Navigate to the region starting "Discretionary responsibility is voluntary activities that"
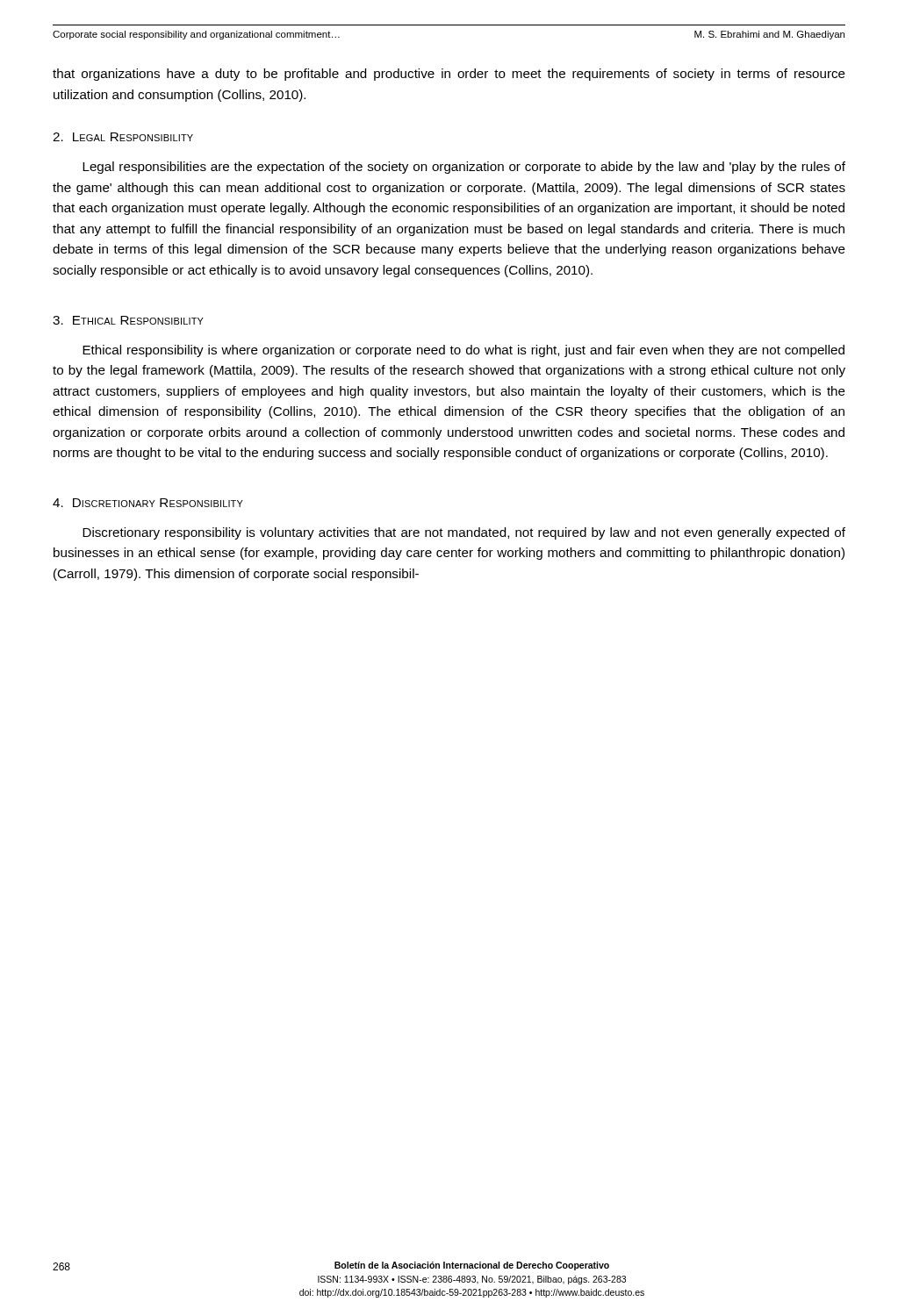 point(449,553)
